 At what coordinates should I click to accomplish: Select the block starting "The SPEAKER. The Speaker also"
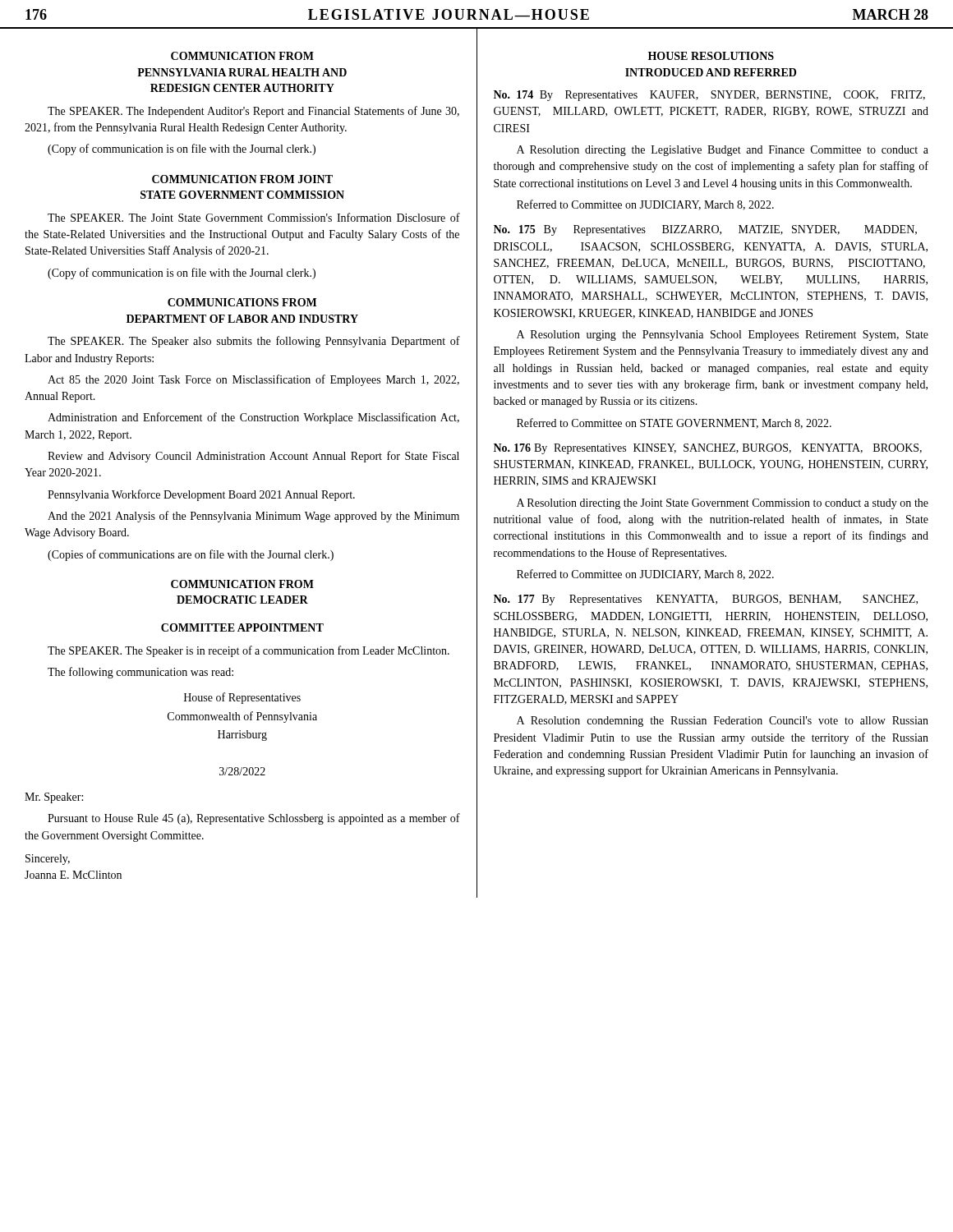242,350
